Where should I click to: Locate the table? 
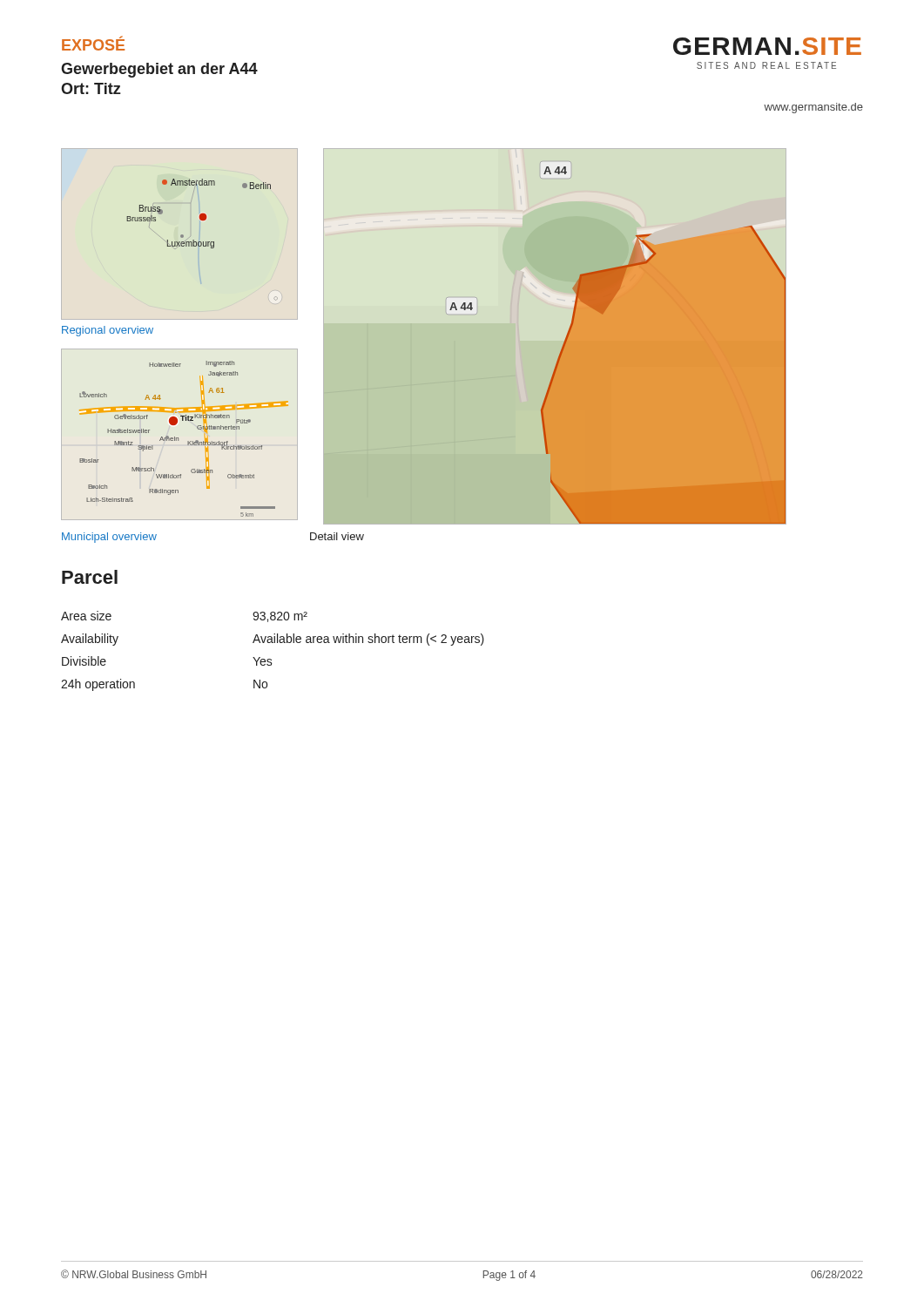462,650
